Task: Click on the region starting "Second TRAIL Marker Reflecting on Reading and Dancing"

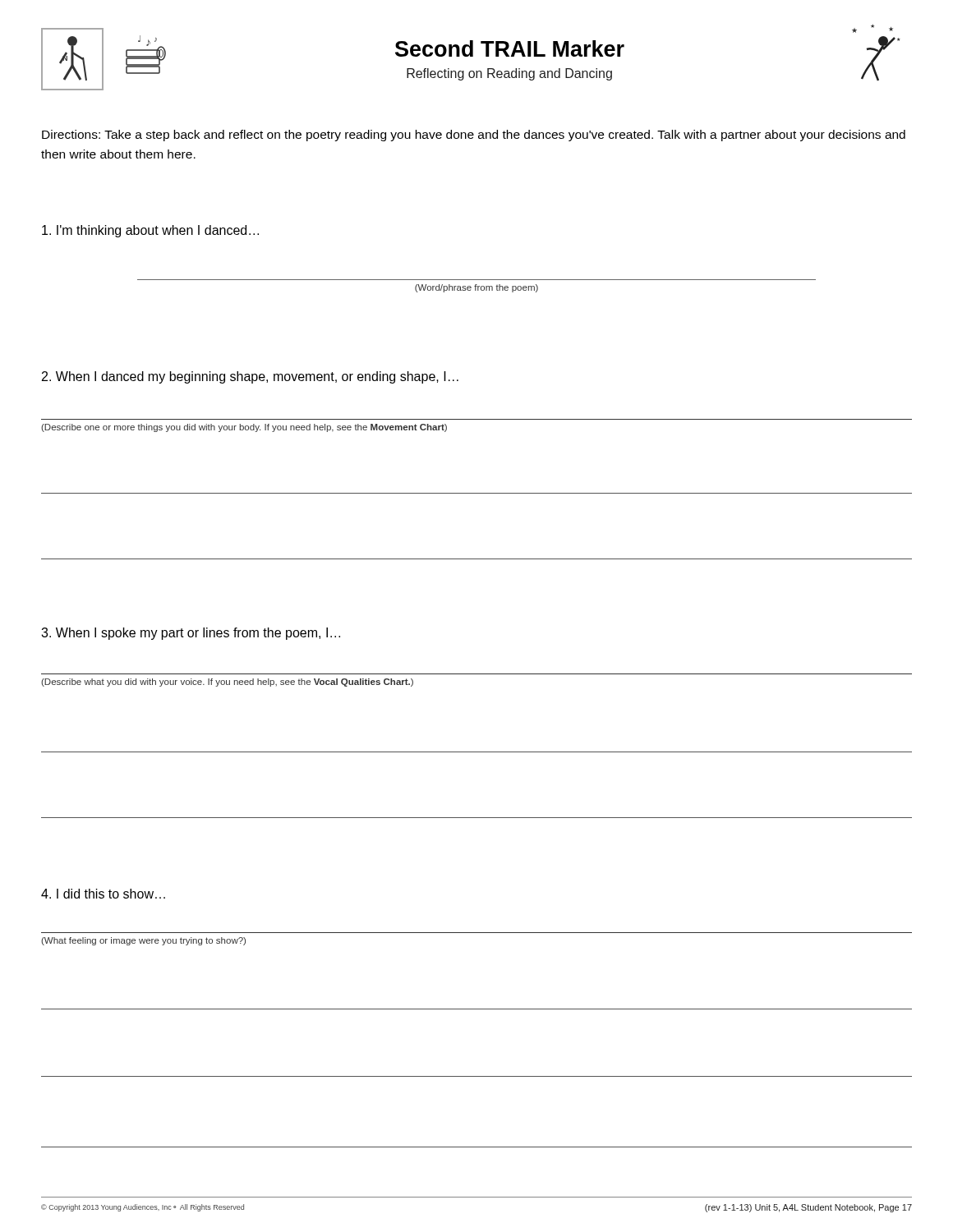Action: pos(509,59)
